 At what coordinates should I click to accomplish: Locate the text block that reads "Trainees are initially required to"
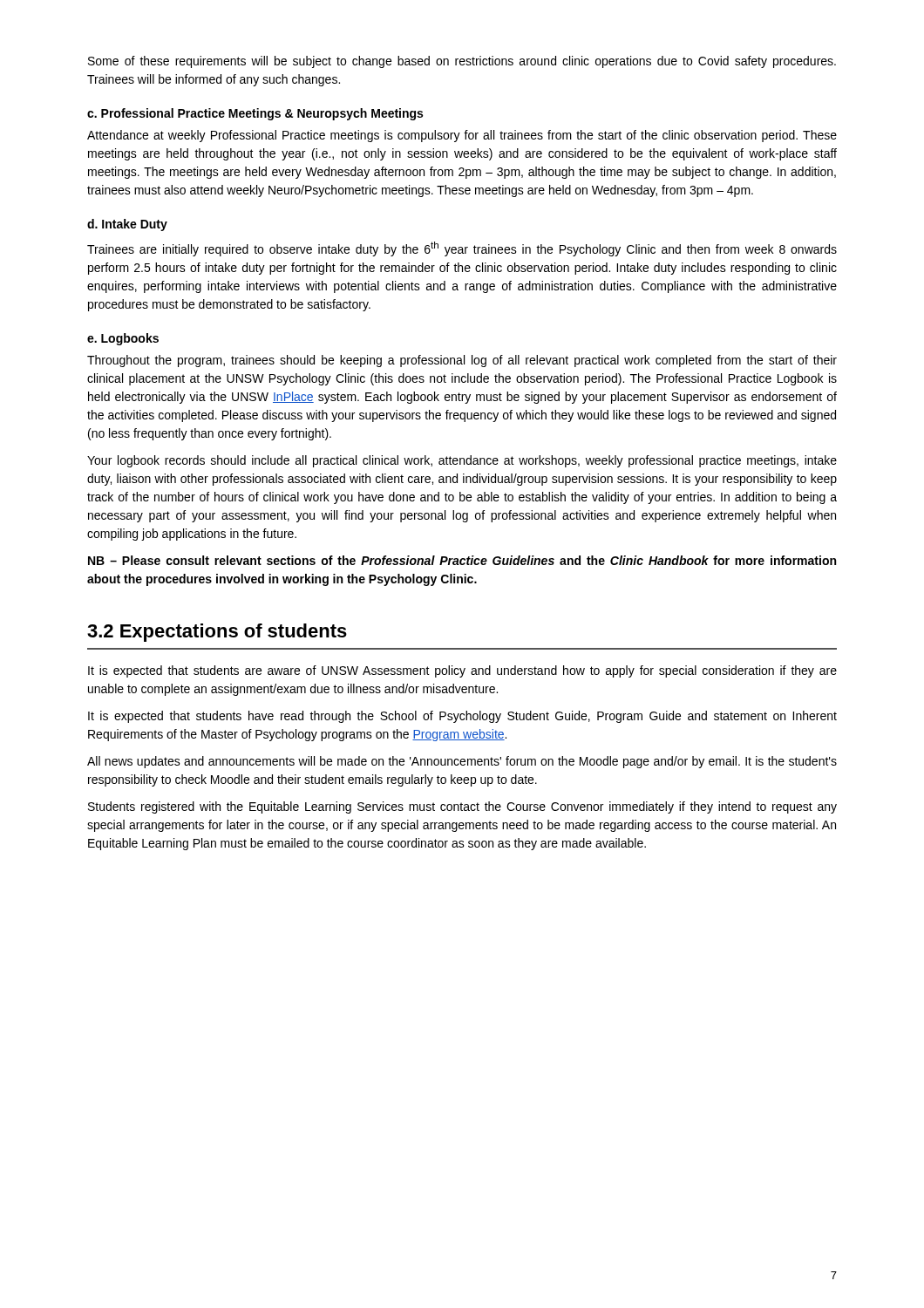462,275
